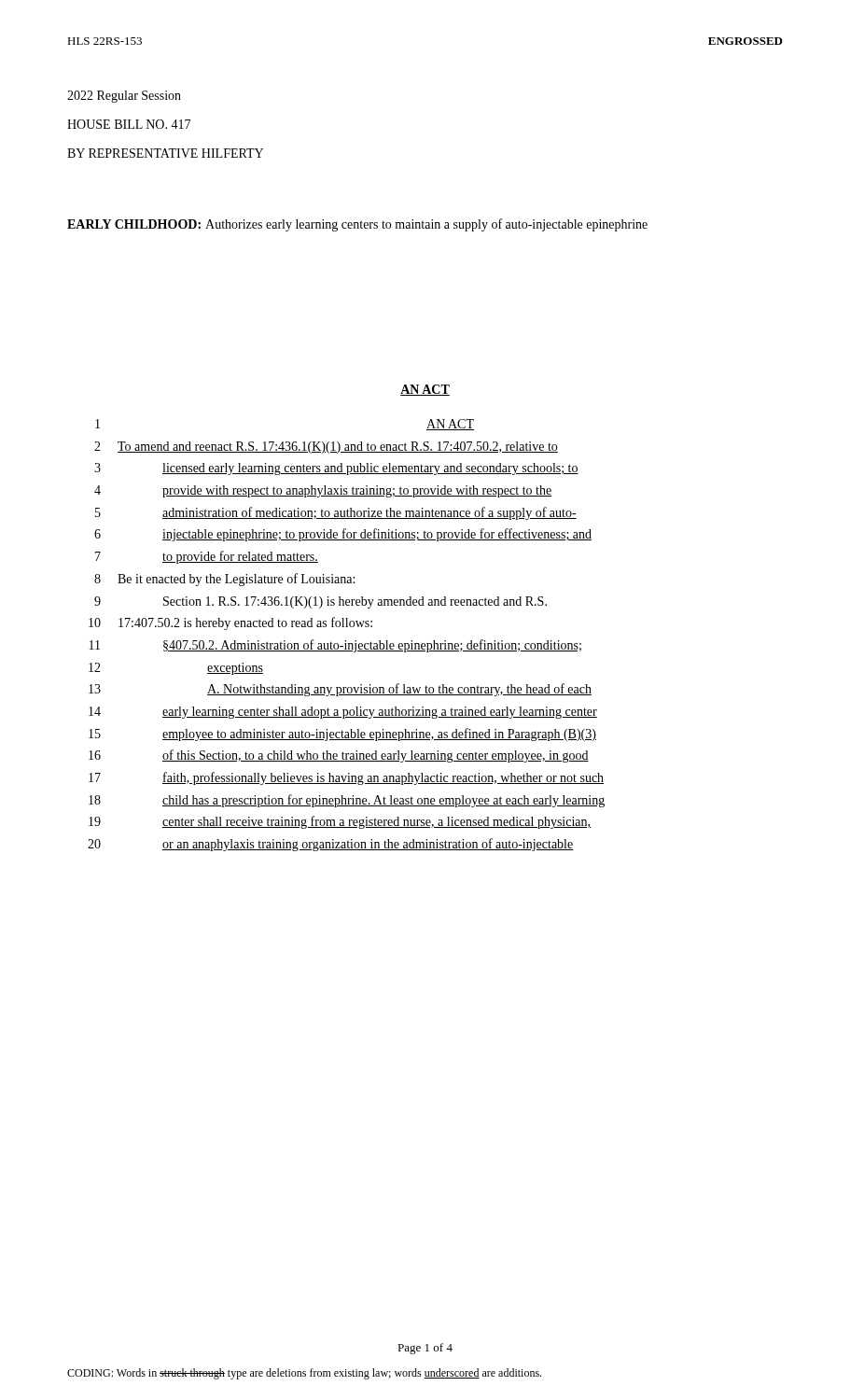850x1400 pixels.
Task: Select the list item that says "8 Be it enacted"
Action: tap(224, 580)
